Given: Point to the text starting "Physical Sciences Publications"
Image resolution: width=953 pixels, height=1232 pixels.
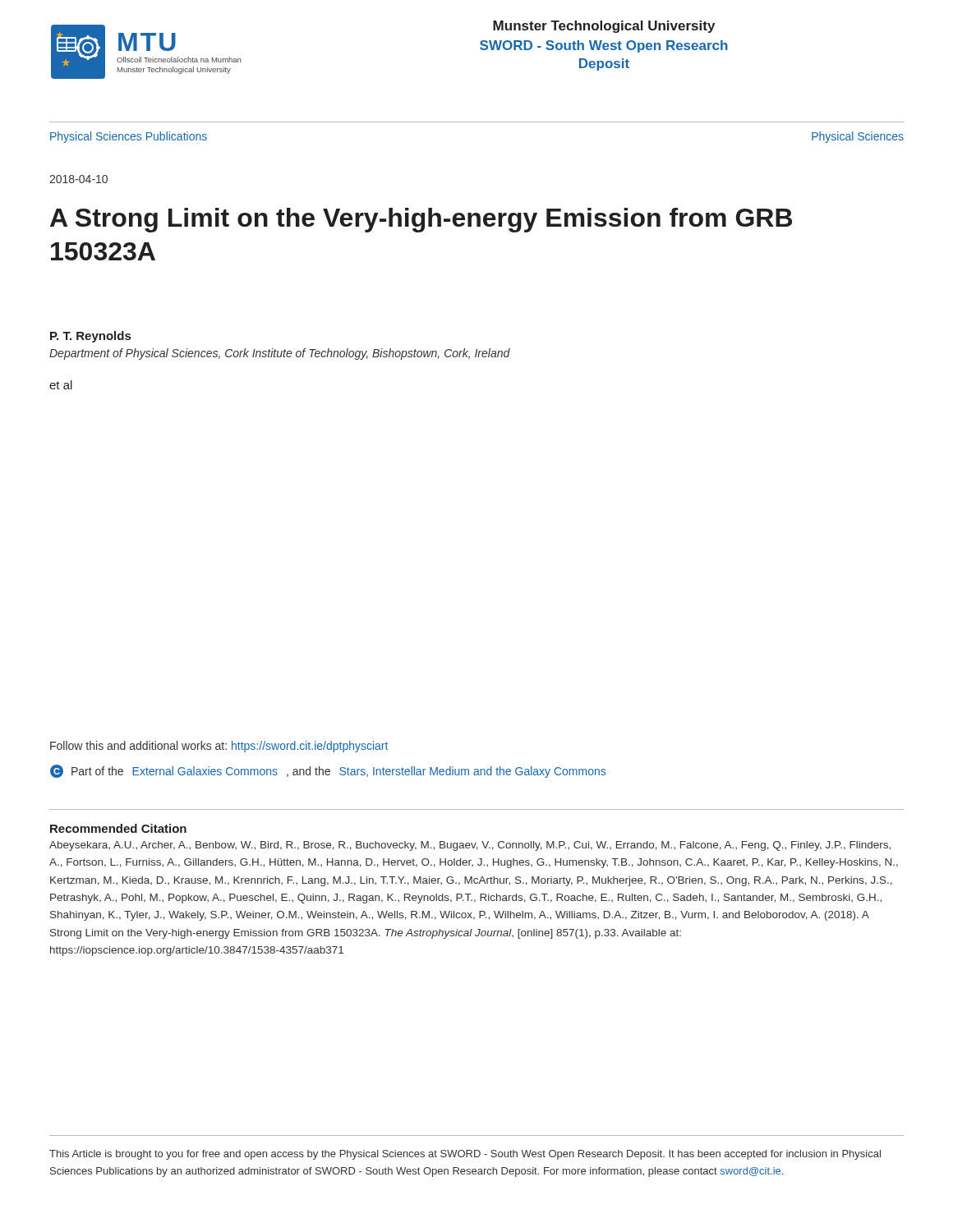Looking at the screenshot, I should pyautogui.click(x=128, y=136).
